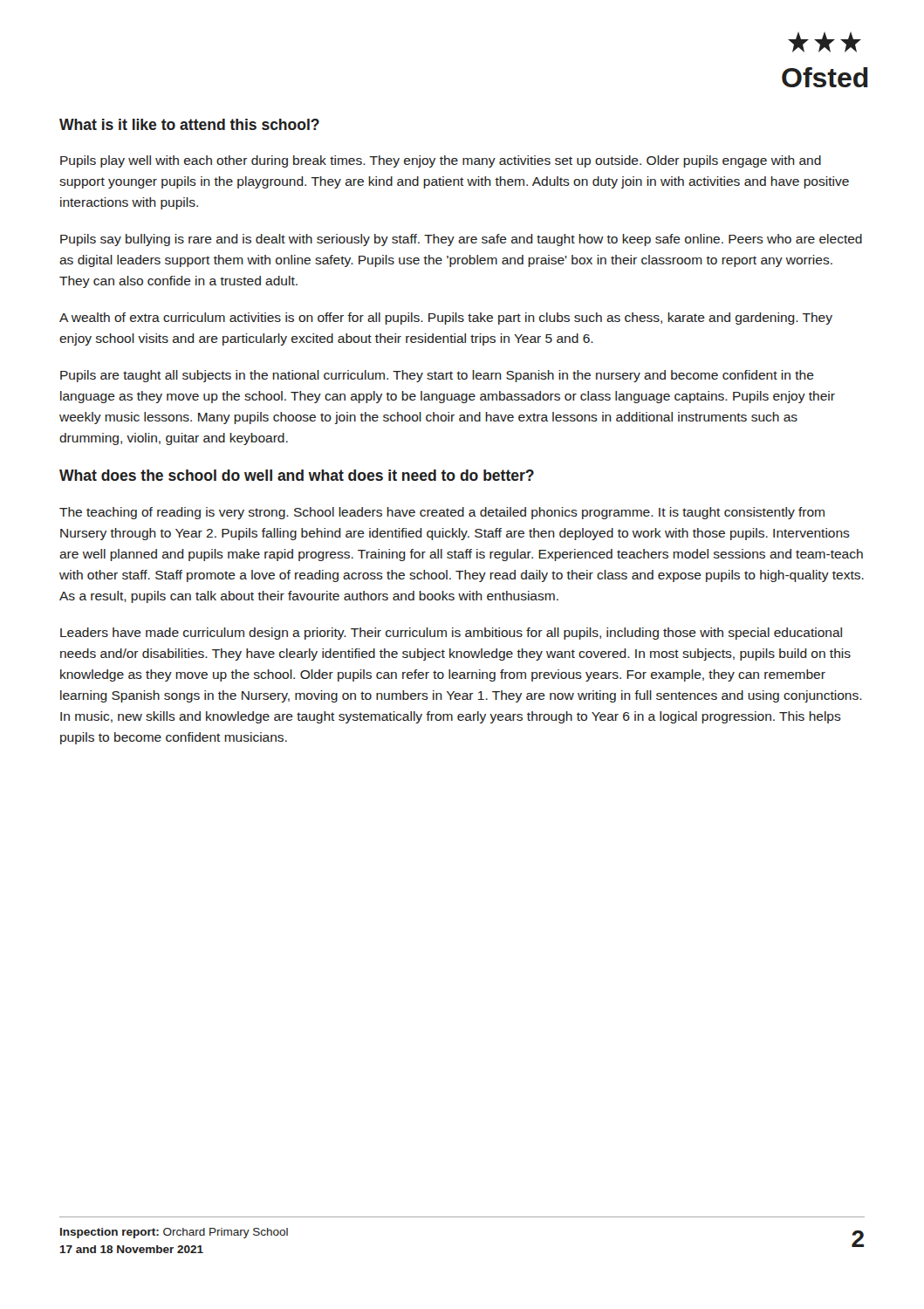924x1309 pixels.
Task: Where is the section header that starts "What does the school"?
Action: (297, 476)
